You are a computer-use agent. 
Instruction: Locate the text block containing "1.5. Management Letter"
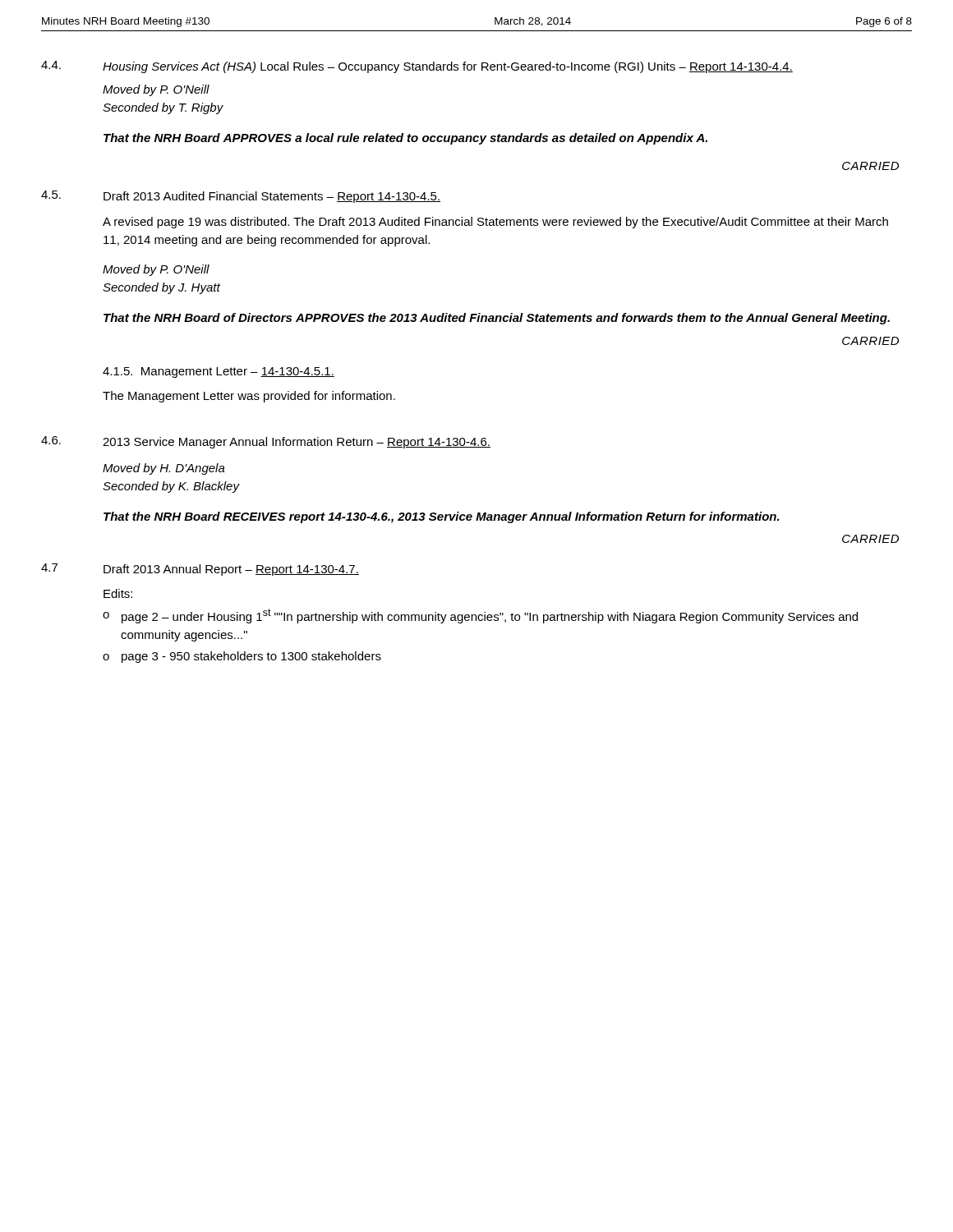coord(218,370)
